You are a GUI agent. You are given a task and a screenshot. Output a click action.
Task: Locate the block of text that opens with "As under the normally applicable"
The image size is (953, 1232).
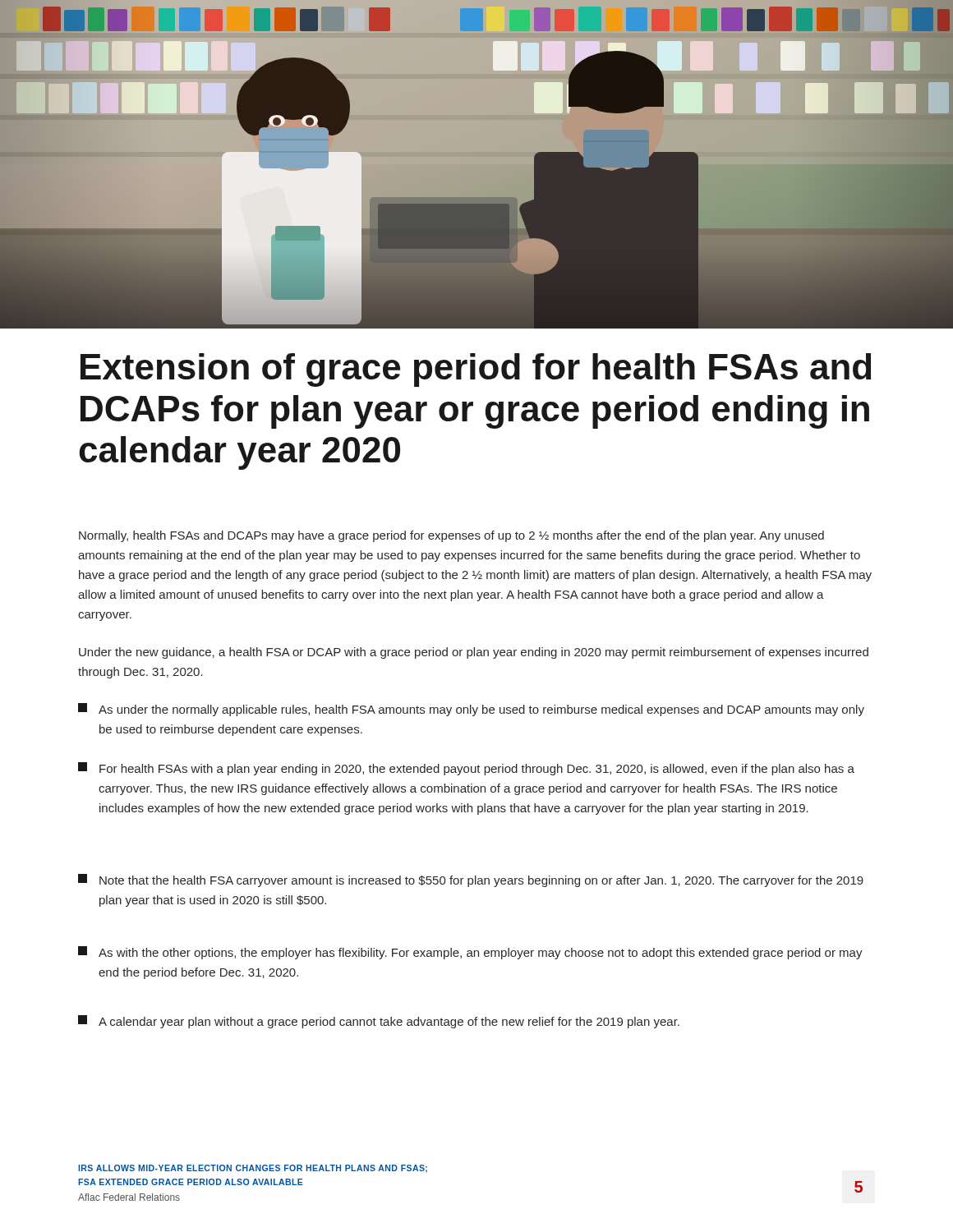476,719
